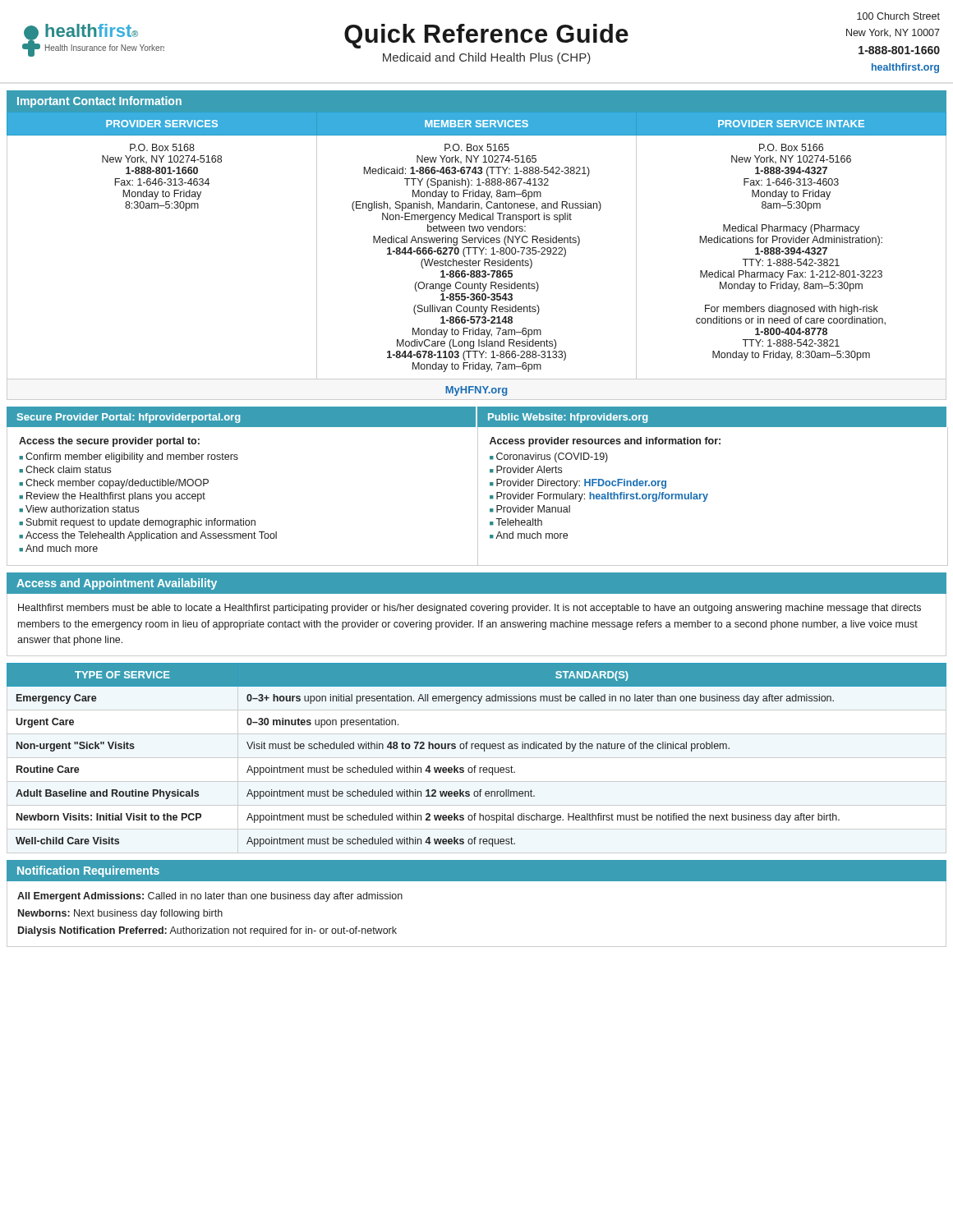Find the block on this page that starts "100 Church Street New York,"
This screenshot has width=953, height=1232.
[x=893, y=42]
